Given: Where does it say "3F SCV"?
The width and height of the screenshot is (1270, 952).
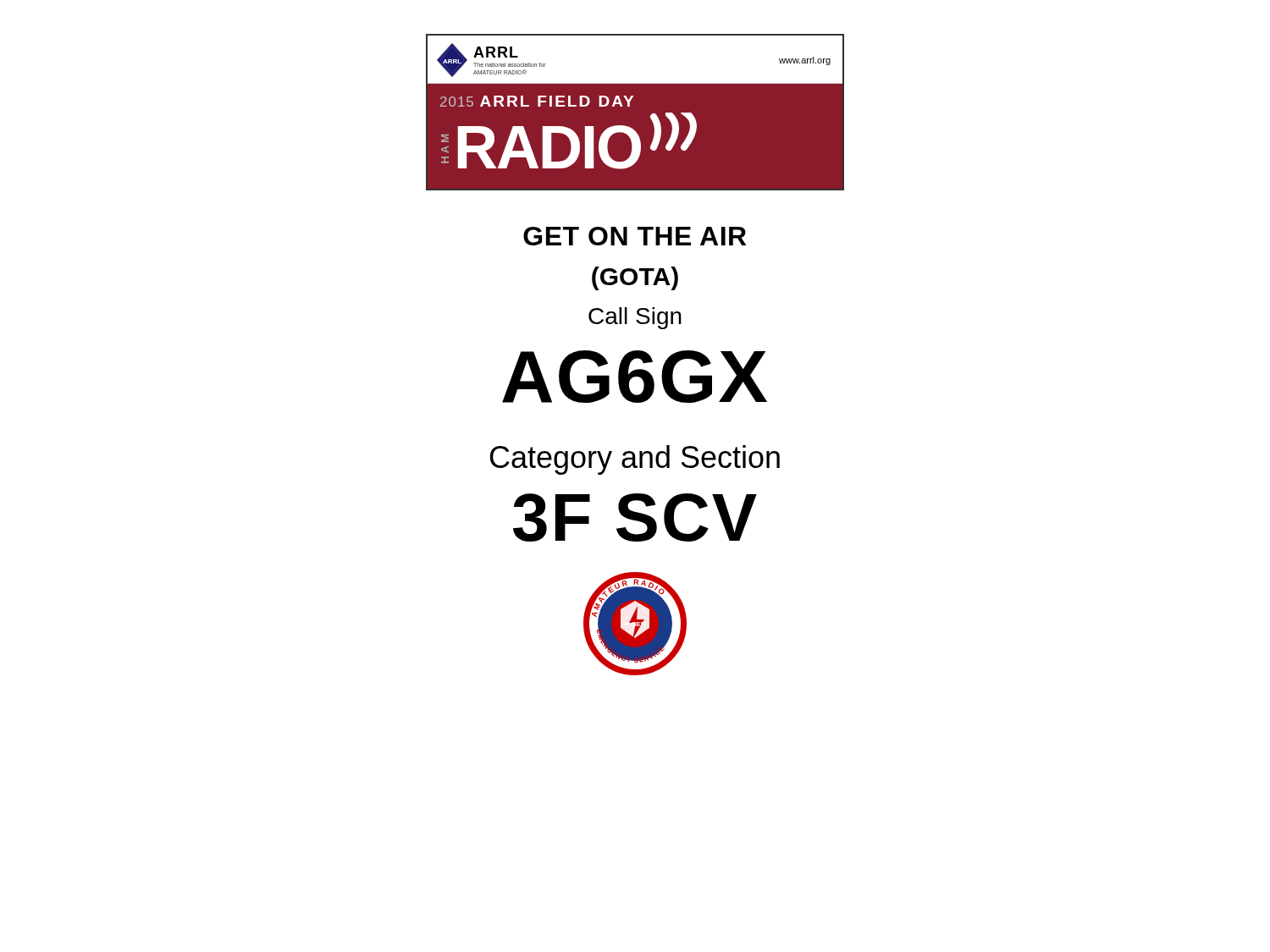Looking at the screenshot, I should (x=635, y=517).
